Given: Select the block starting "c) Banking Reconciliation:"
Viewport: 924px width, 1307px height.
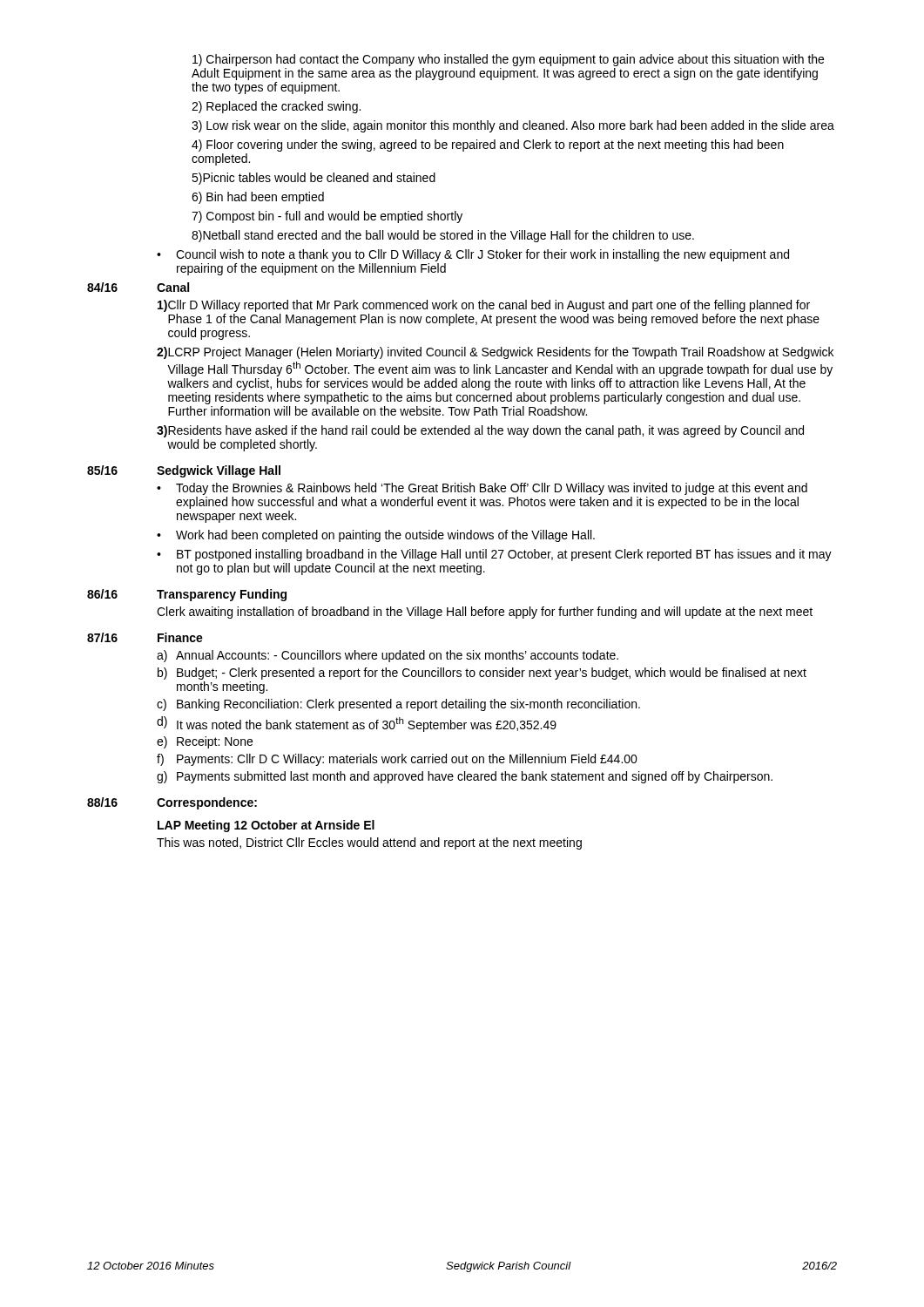Looking at the screenshot, I should [497, 704].
